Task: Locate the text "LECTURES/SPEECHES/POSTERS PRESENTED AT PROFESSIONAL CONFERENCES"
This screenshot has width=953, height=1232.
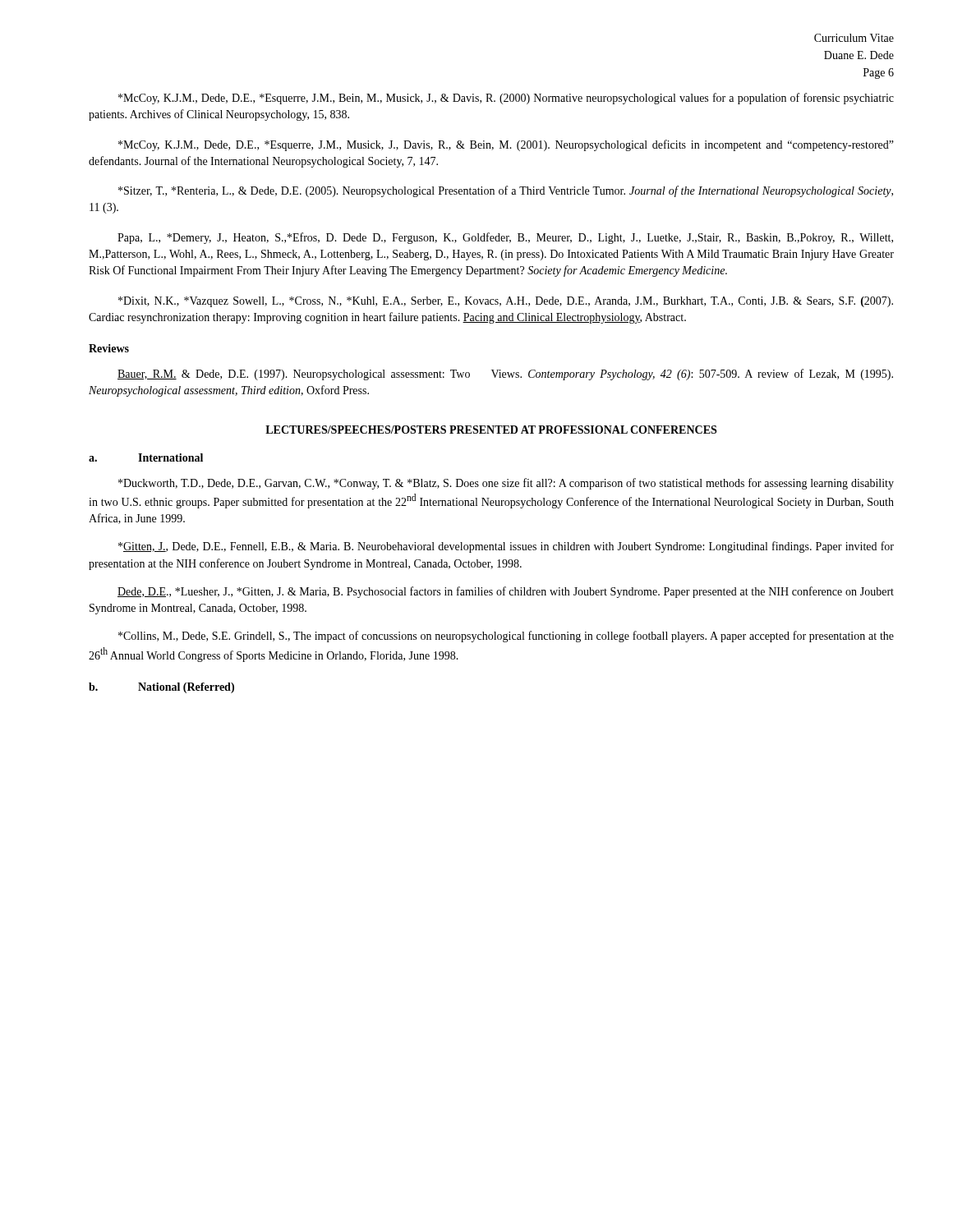Action: coord(491,430)
